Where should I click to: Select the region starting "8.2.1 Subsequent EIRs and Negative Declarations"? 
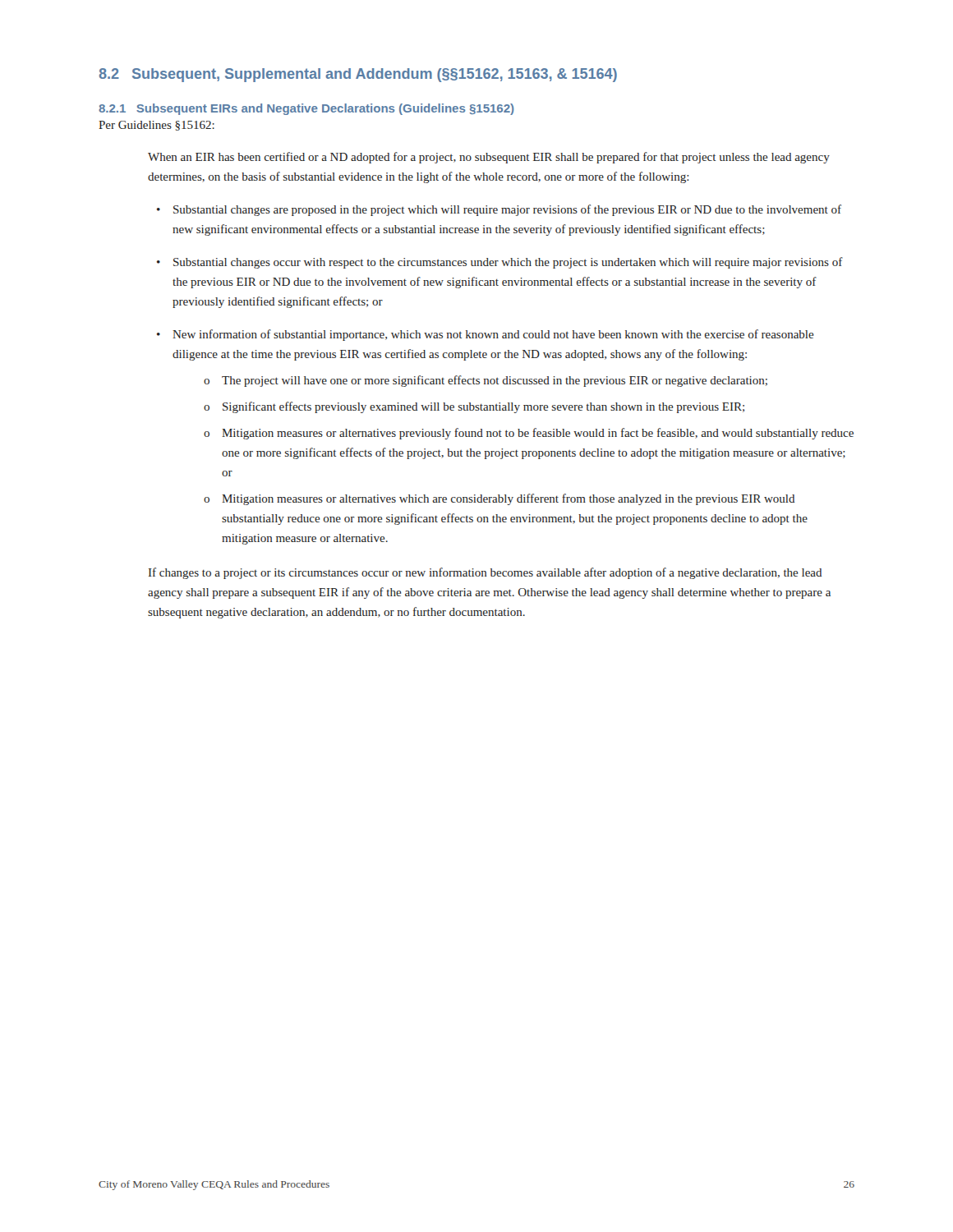point(306,108)
